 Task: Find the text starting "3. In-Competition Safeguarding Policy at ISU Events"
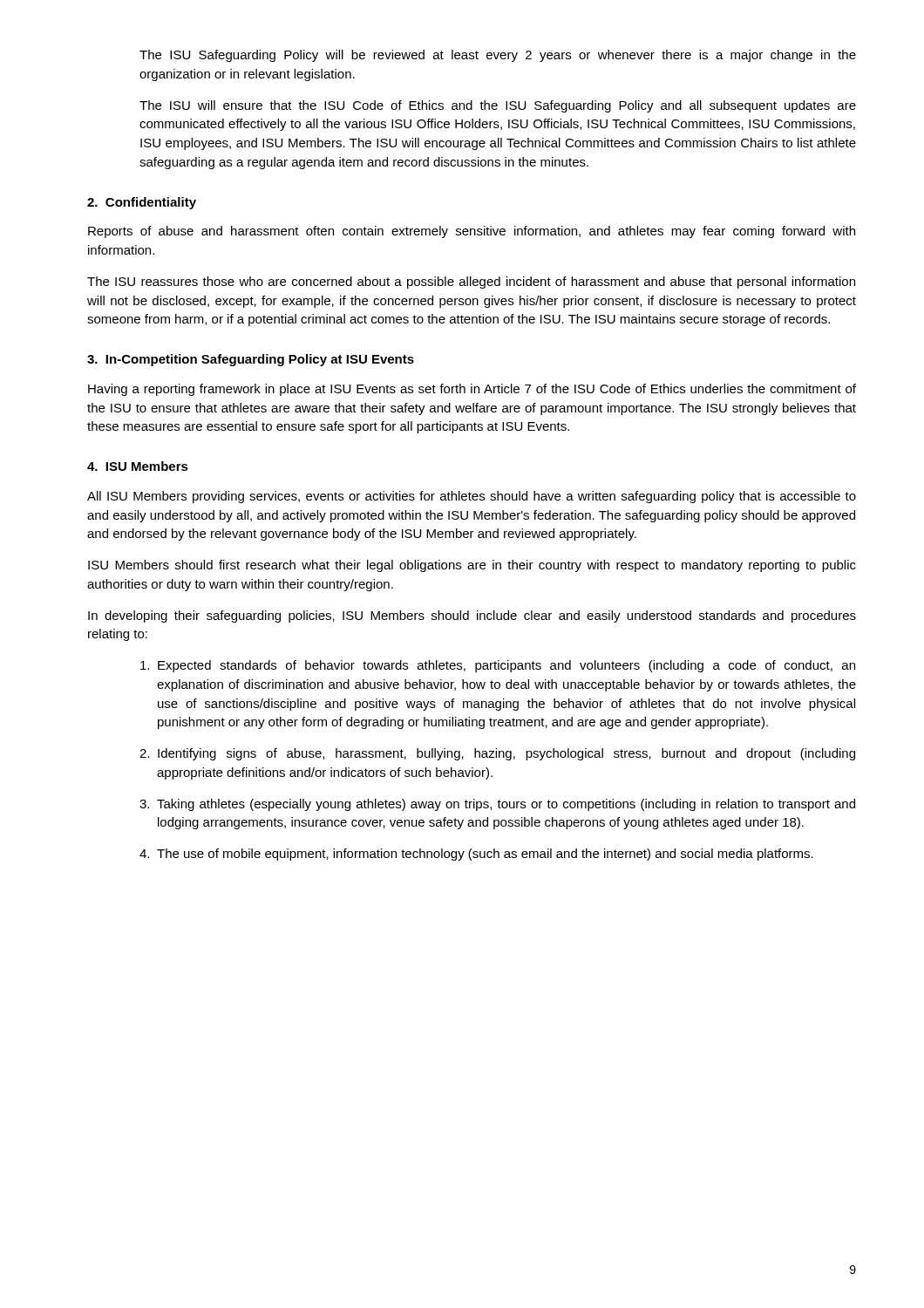pyautogui.click(x=251, y=359)
